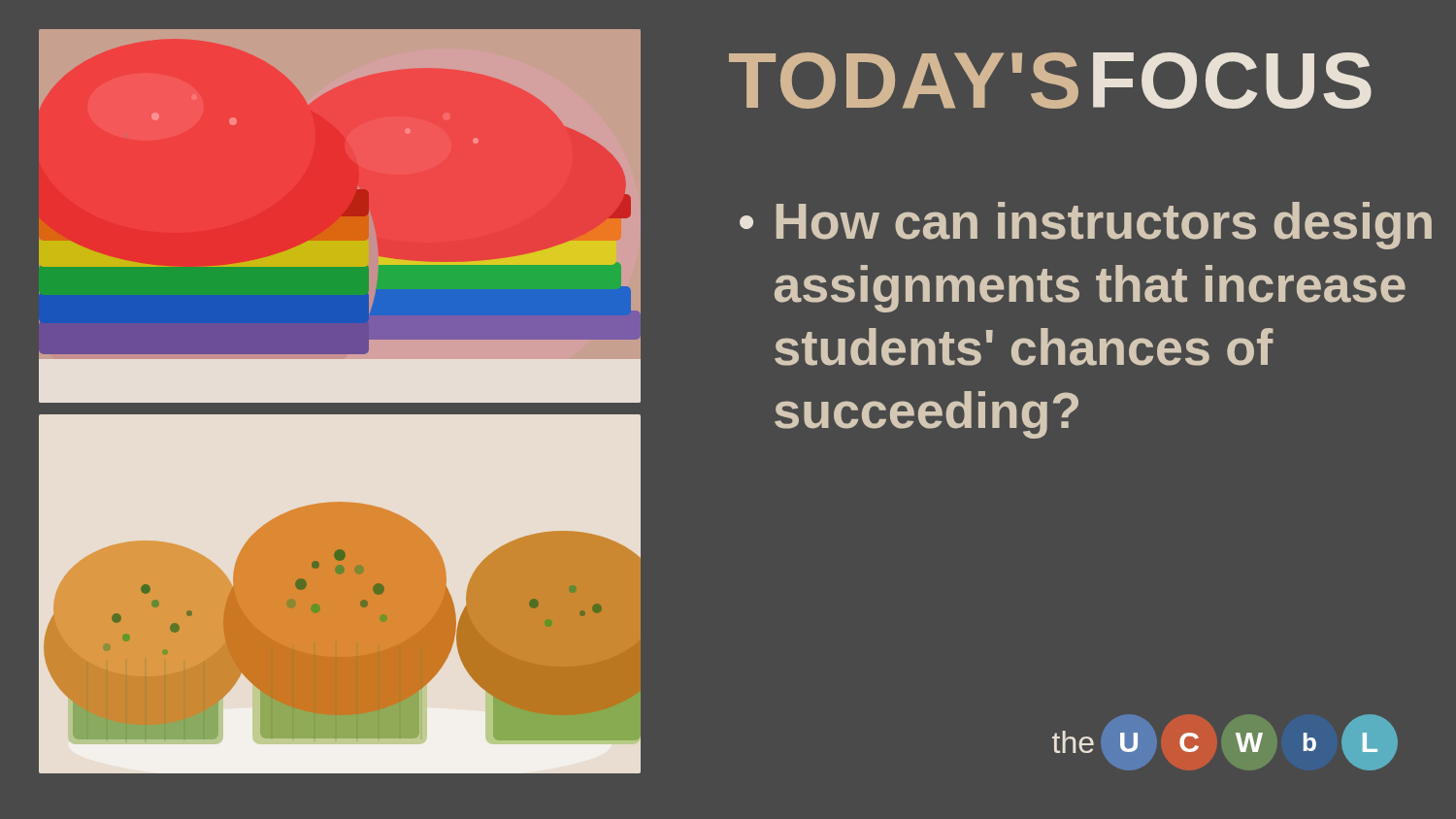Locate the logo
Viewport: 1456px width, 819px height.
coord(1225,742)
